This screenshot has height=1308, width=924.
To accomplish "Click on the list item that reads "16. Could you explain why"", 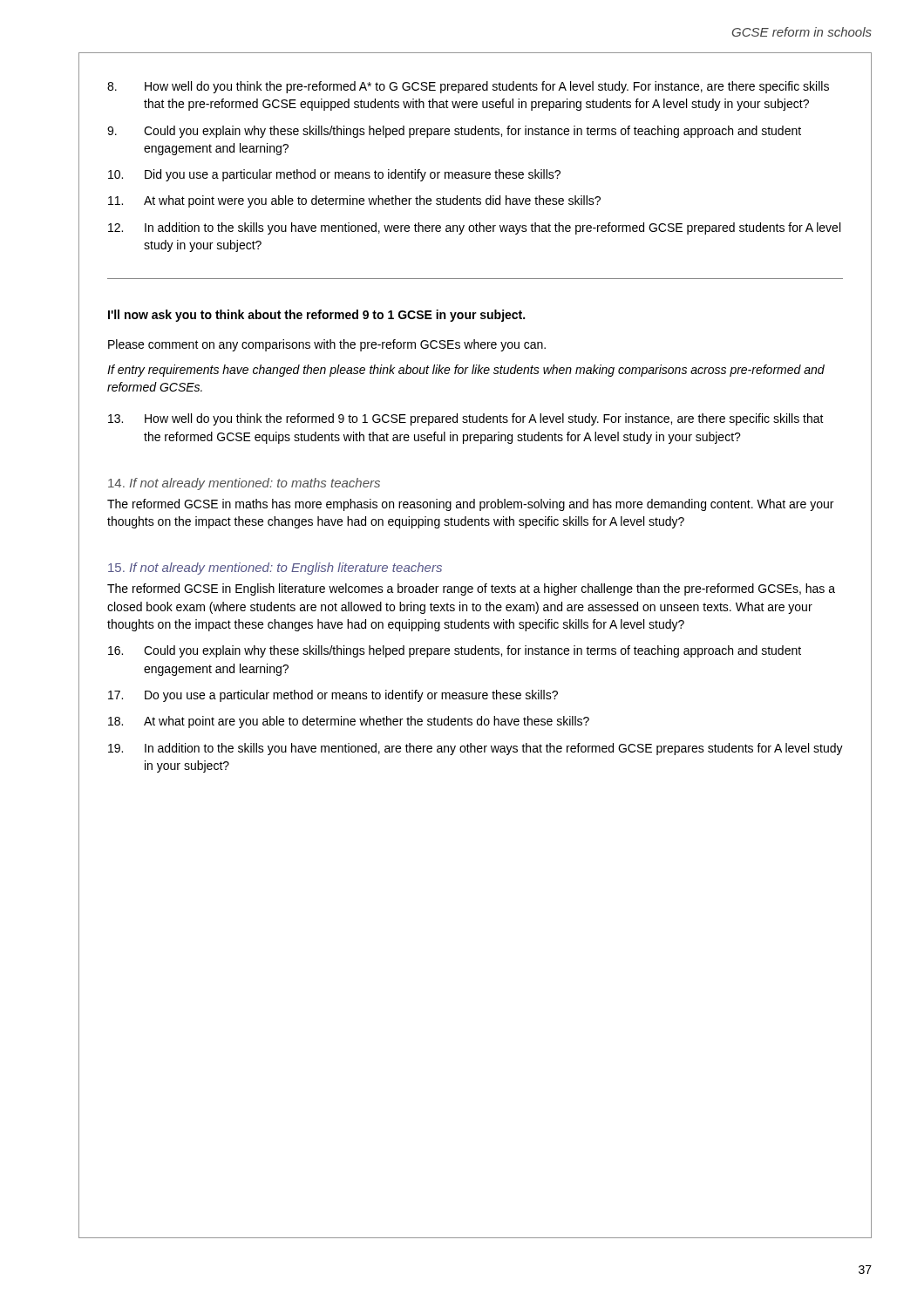I will click(475, 660).
